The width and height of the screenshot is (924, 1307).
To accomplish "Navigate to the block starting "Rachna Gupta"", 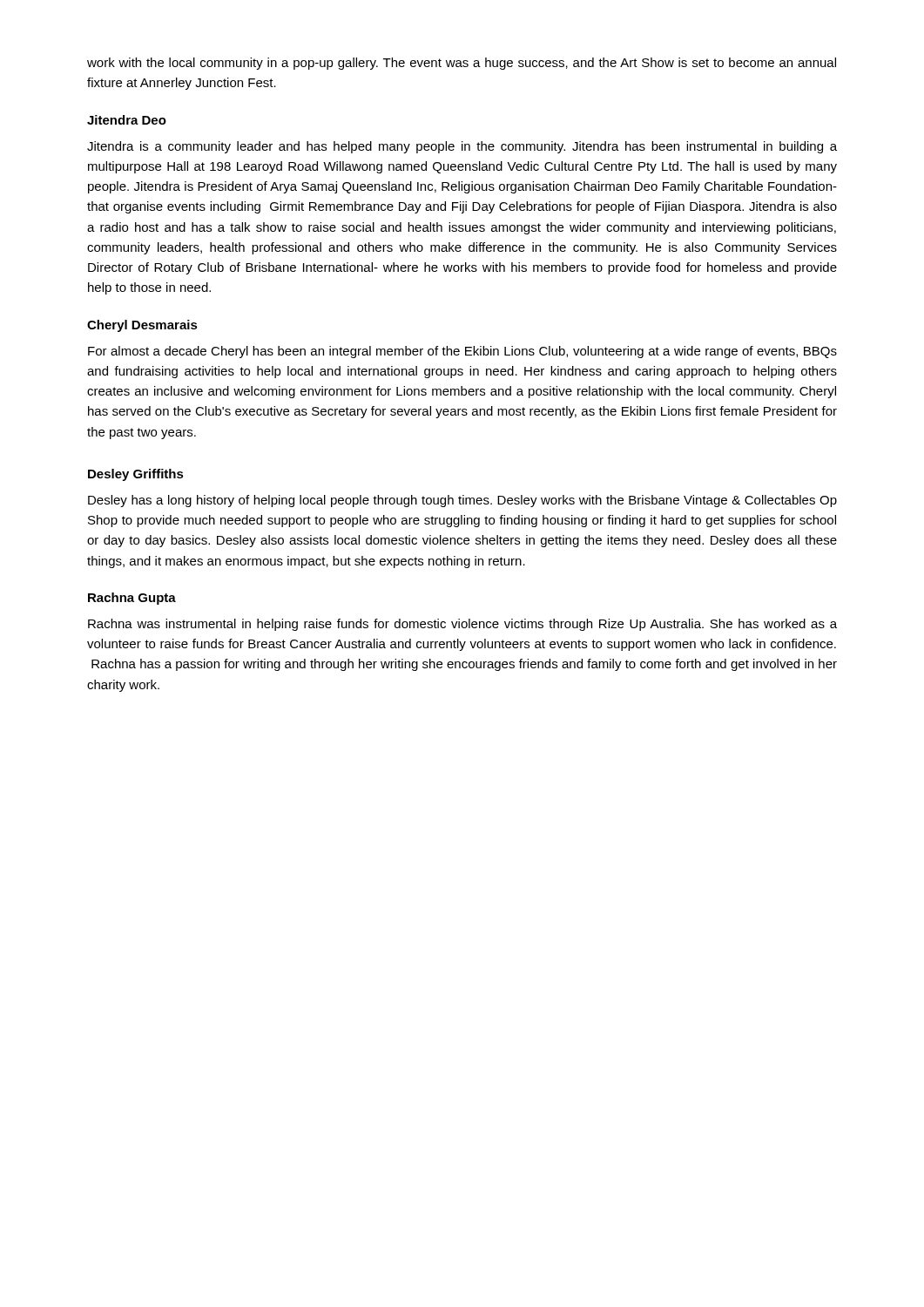I will 131,597.
